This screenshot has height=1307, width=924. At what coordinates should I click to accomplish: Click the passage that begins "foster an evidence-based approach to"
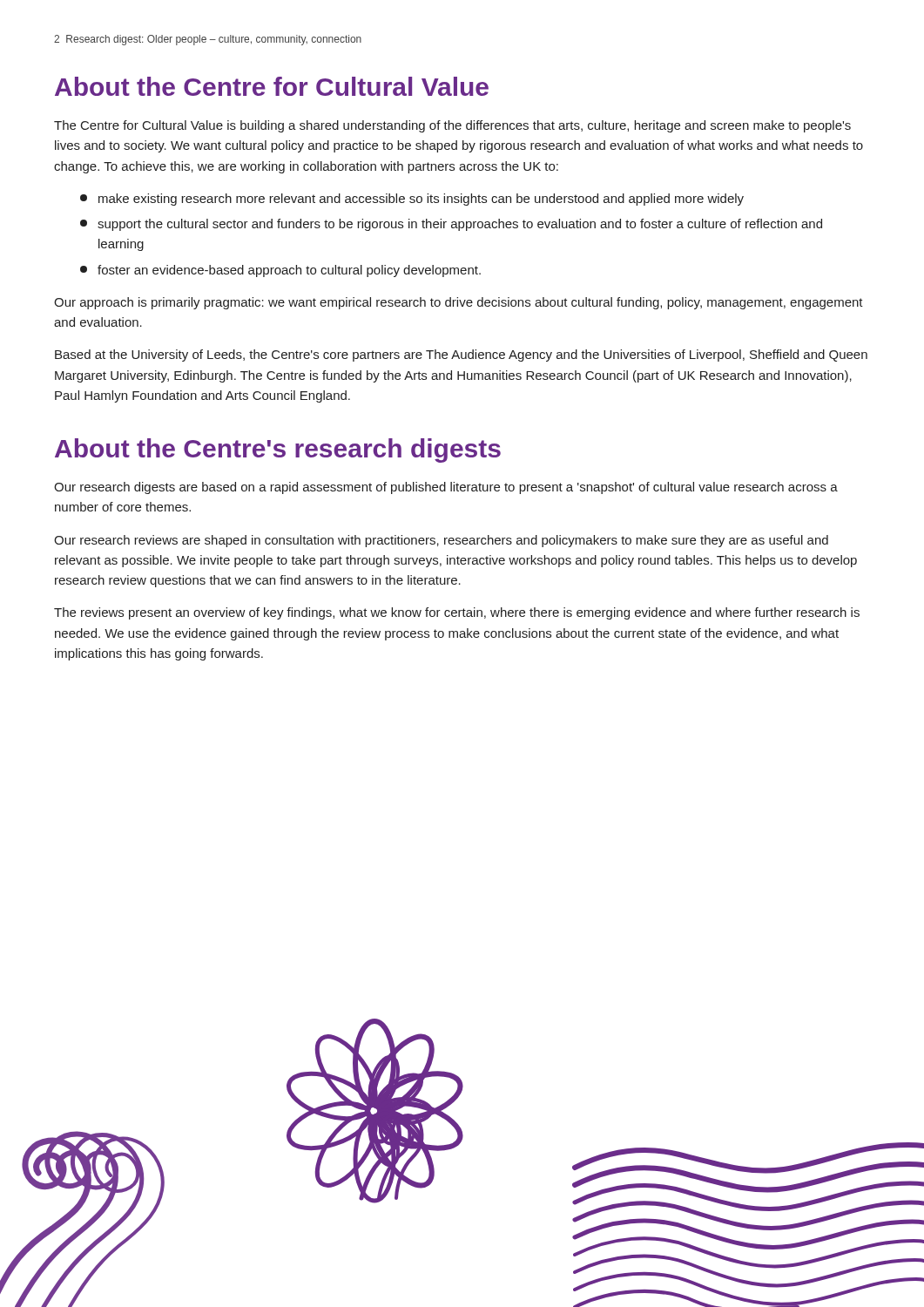point(281,269)
